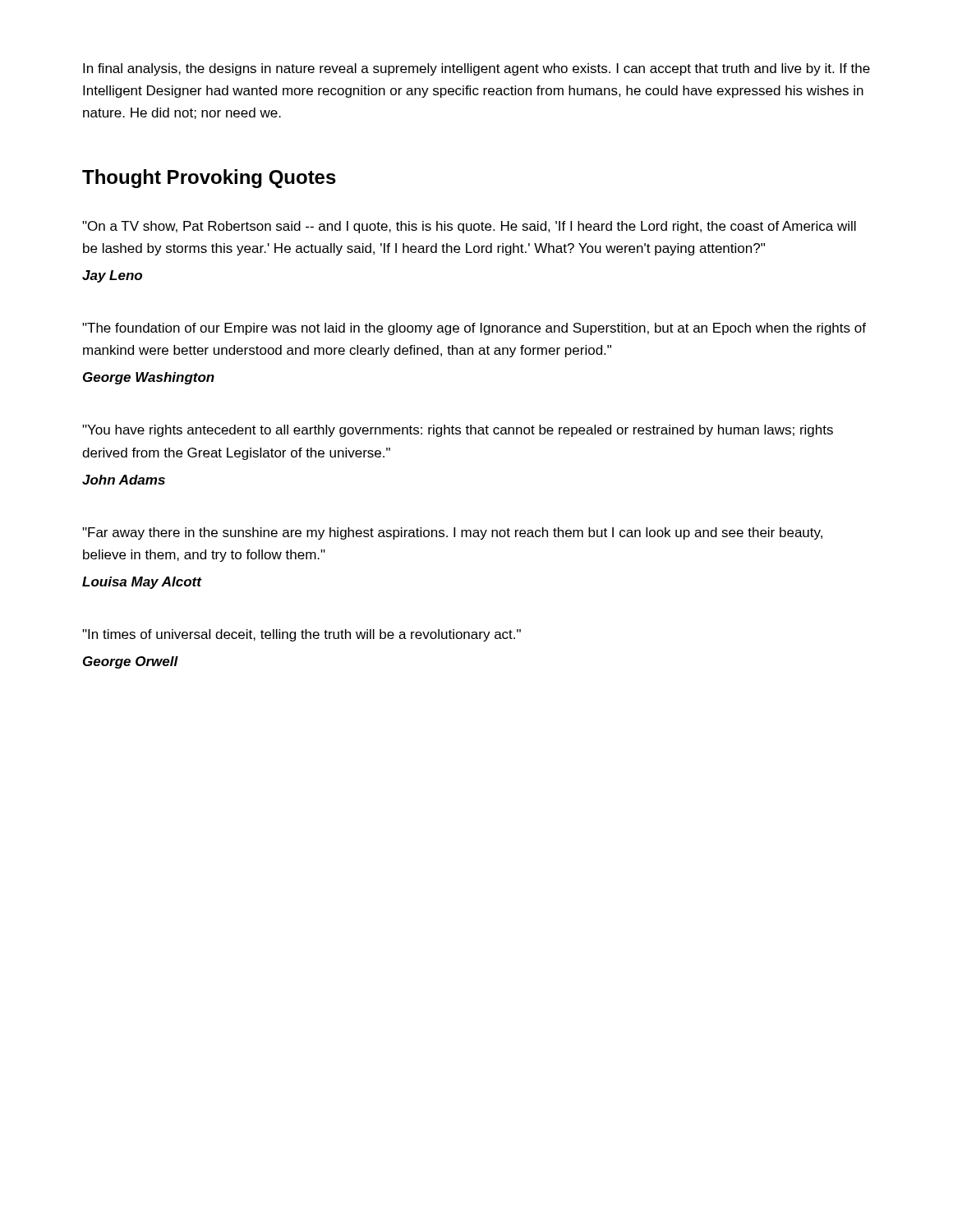Image resolution: width=953 pixels, height=1232 pixels.
Task: Click on the text block that reads ""In times of universal deceit,"
Action: coord(302,635)
